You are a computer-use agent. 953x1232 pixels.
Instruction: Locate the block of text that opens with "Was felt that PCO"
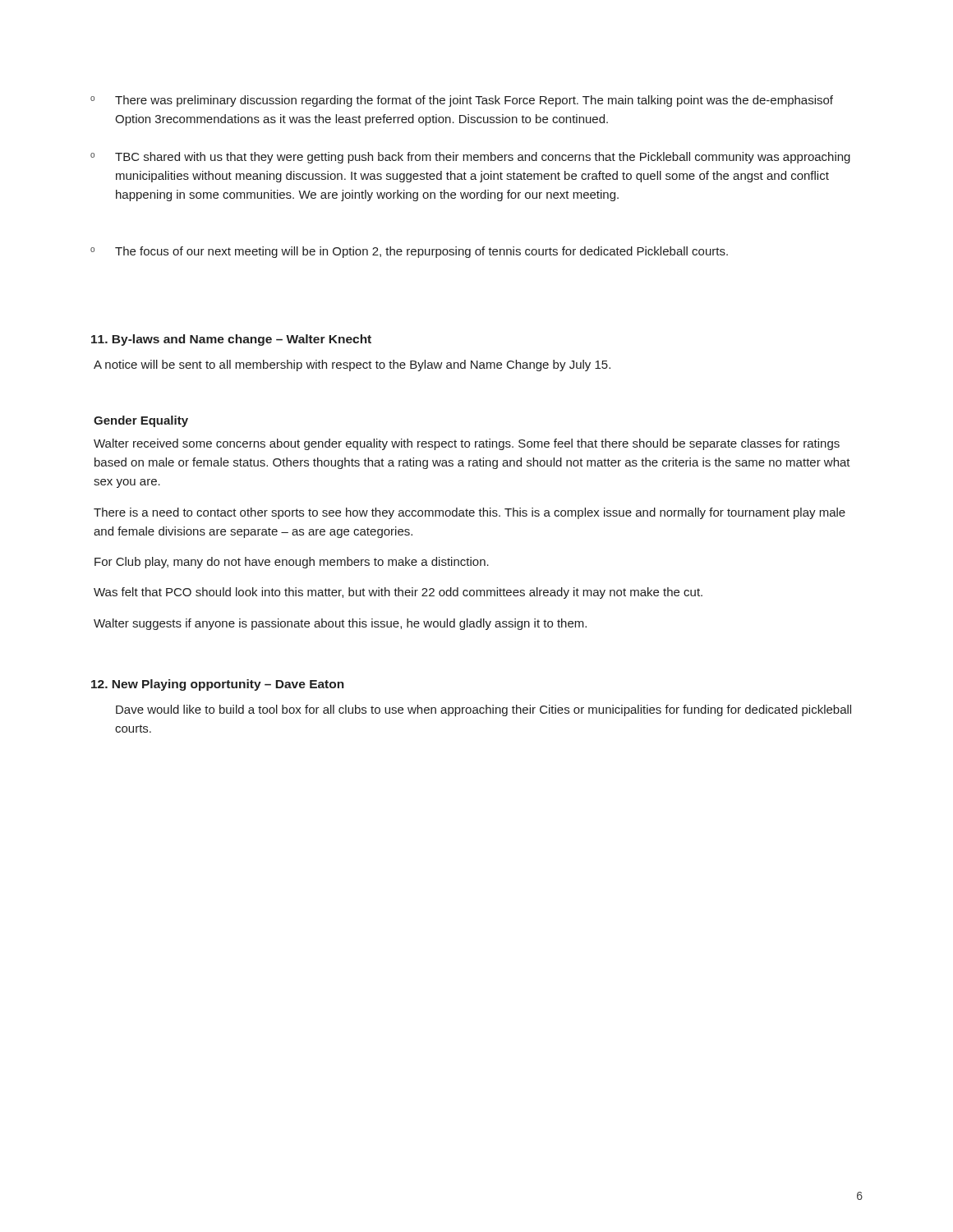(399, 592)
